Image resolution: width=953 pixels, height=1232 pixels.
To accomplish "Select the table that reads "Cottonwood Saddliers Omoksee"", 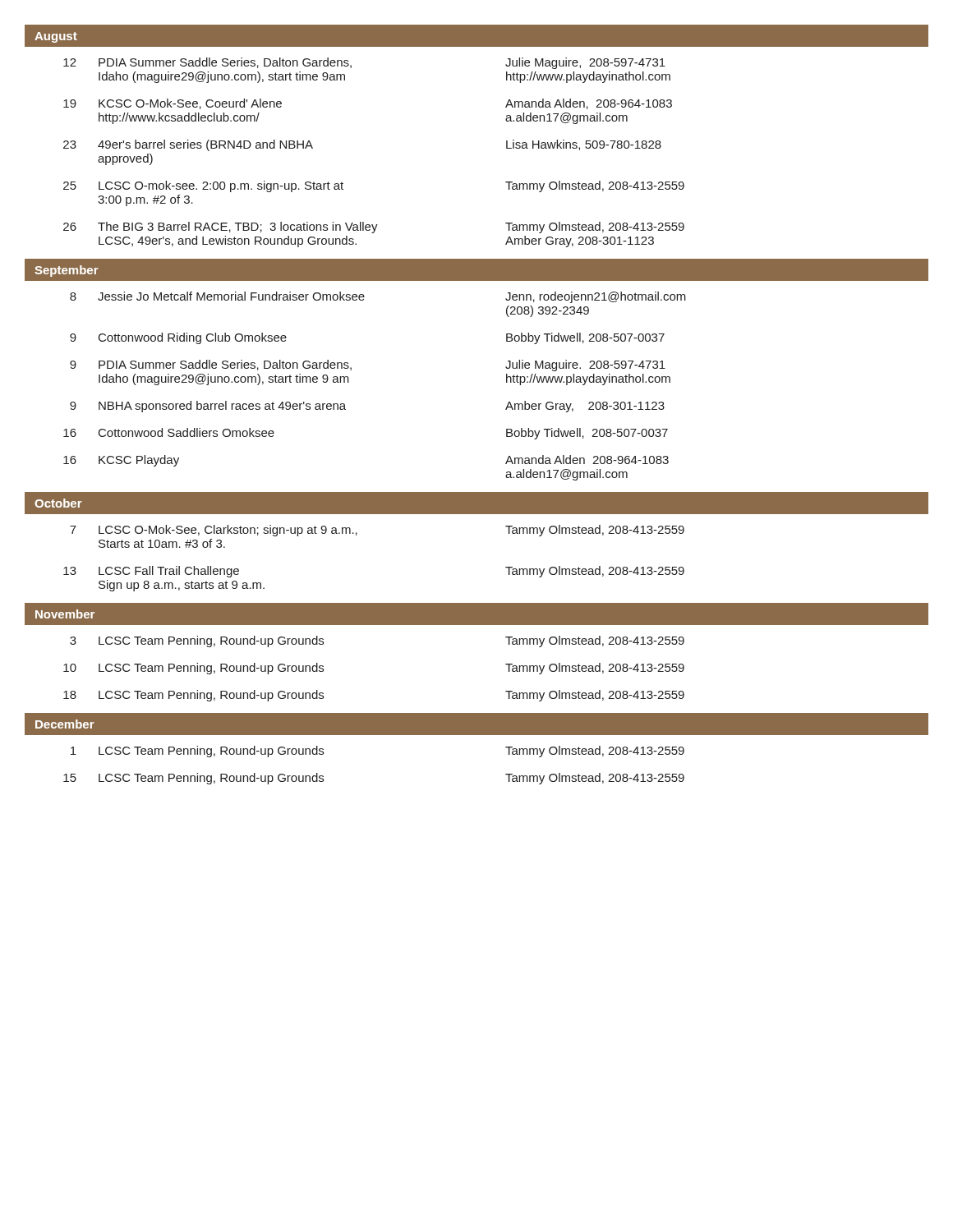I will pos(476,383).
